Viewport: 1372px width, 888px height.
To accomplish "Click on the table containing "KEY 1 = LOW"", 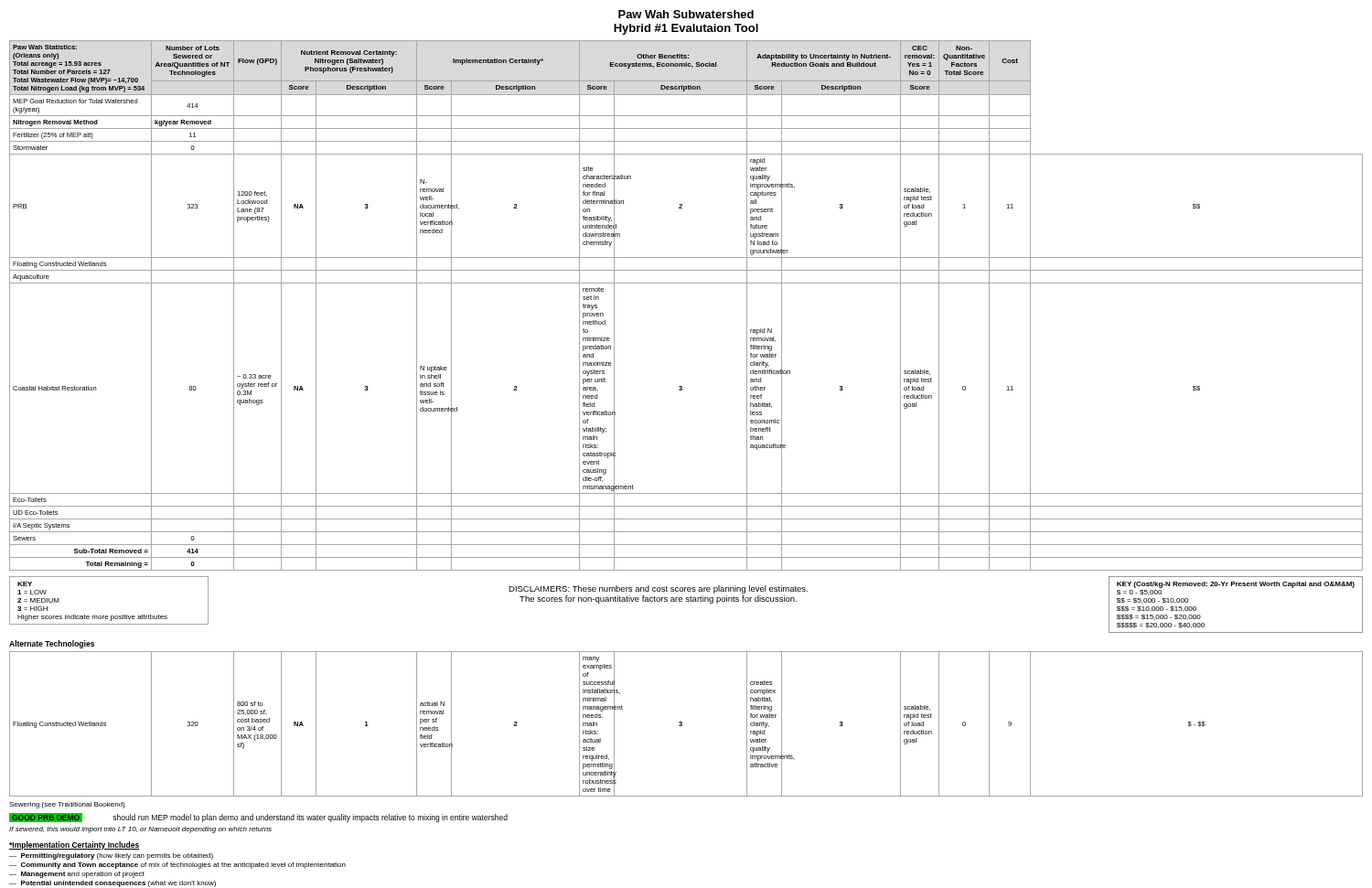I will 109,600.
